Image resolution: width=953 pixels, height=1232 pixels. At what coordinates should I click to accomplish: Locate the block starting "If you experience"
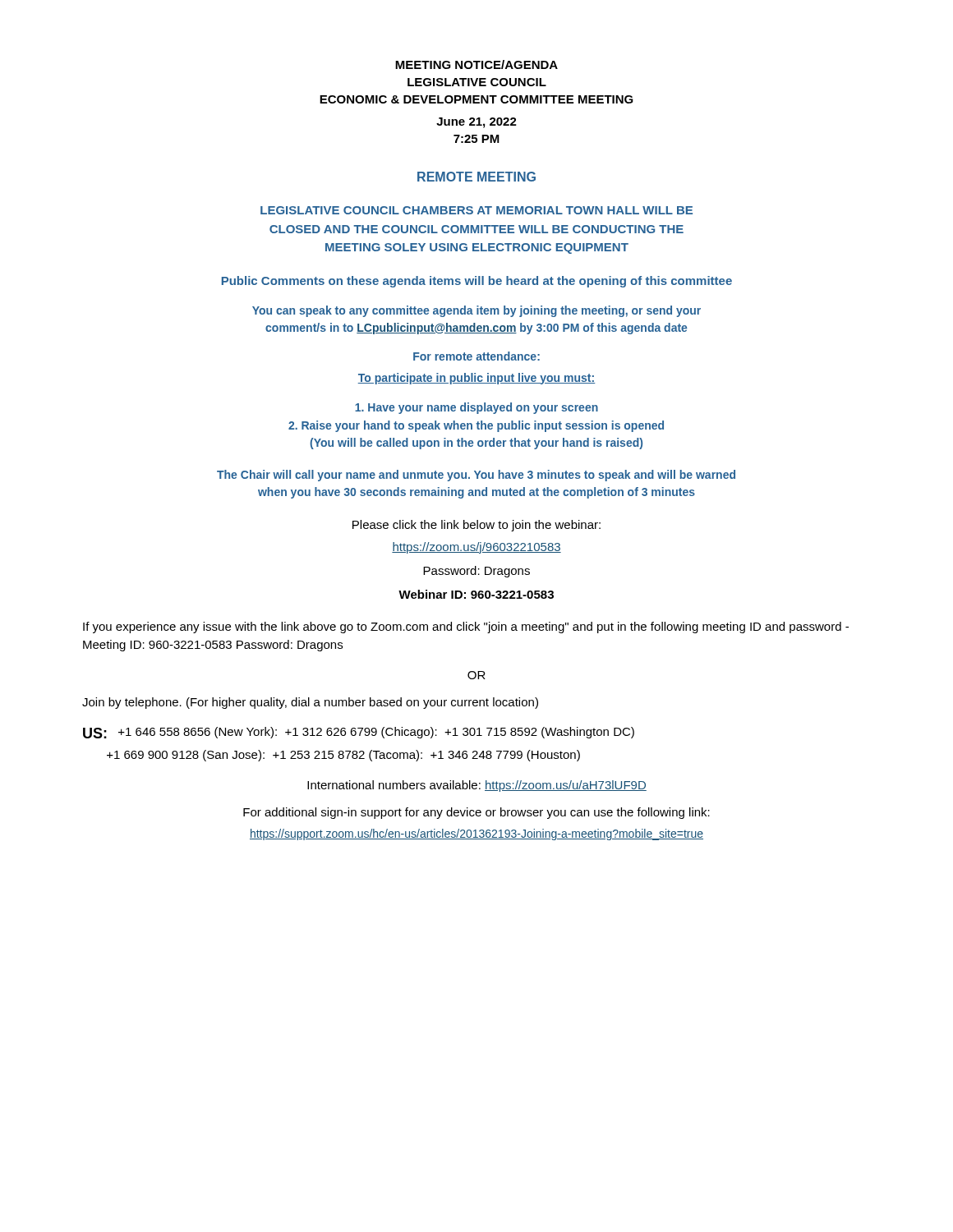click(x=466, y=635)
